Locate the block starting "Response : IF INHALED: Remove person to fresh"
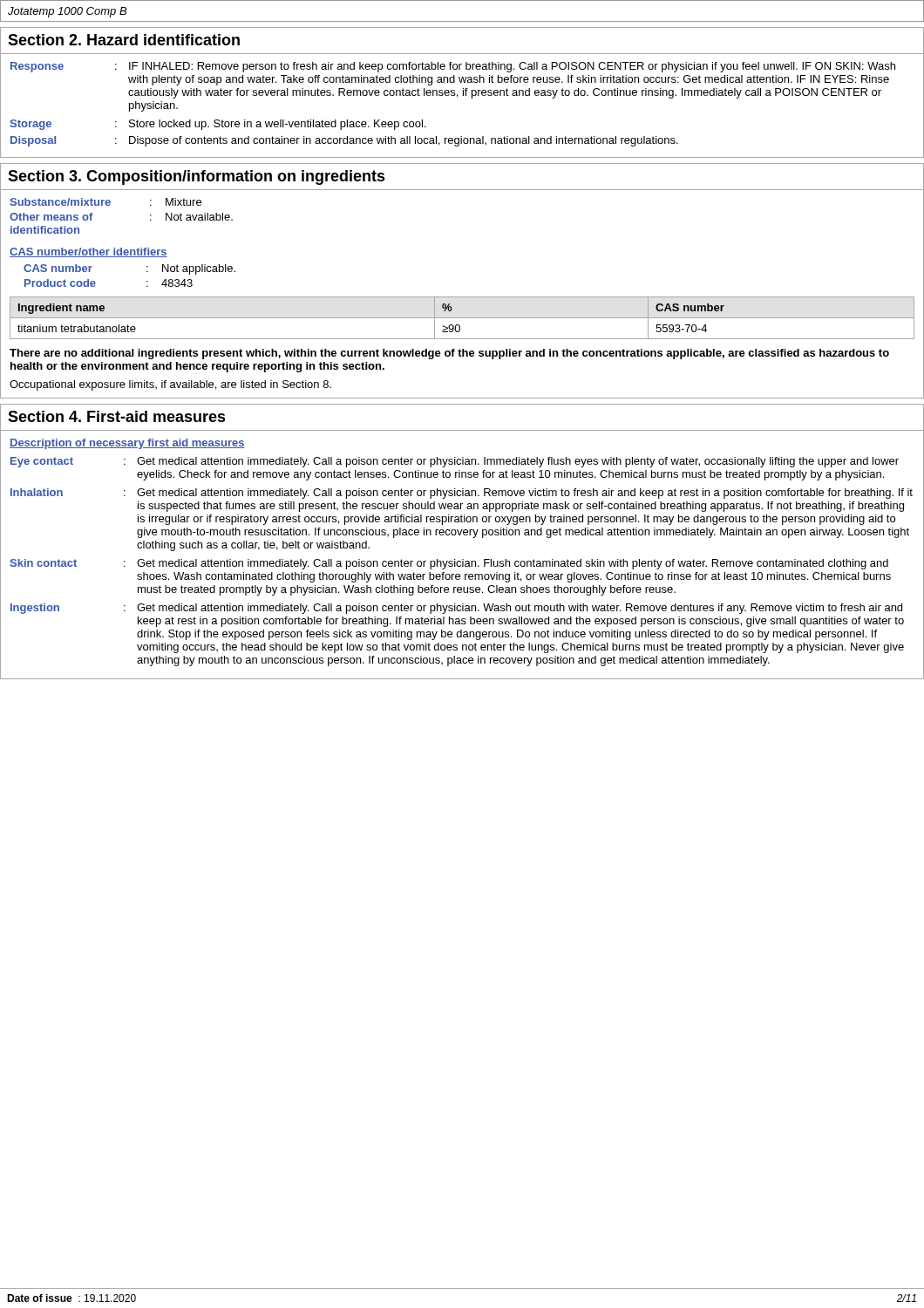The height and width of the screenshot is (1308, 924). tap(462, 85)
